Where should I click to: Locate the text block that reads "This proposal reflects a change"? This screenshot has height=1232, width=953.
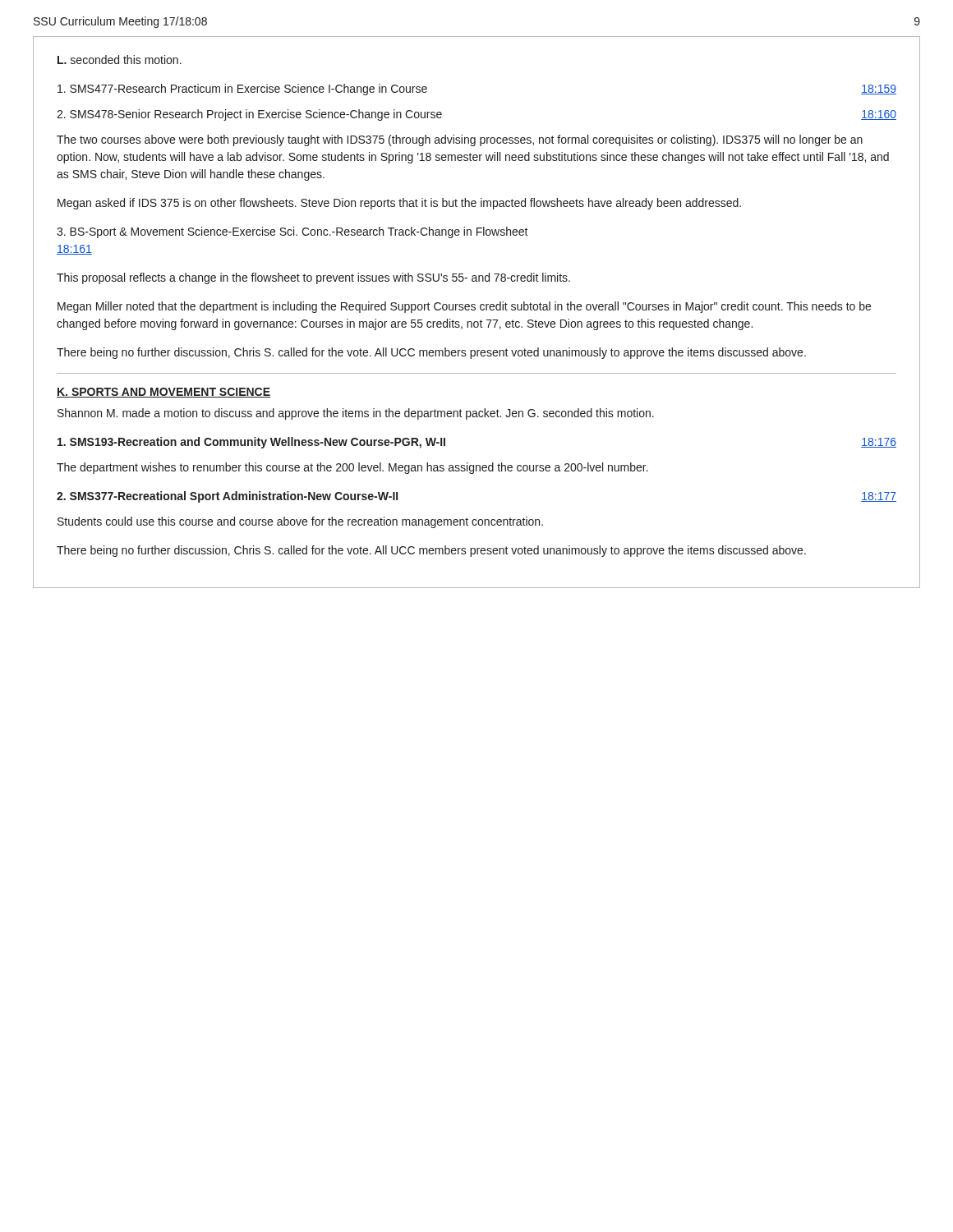click(314, 278)
